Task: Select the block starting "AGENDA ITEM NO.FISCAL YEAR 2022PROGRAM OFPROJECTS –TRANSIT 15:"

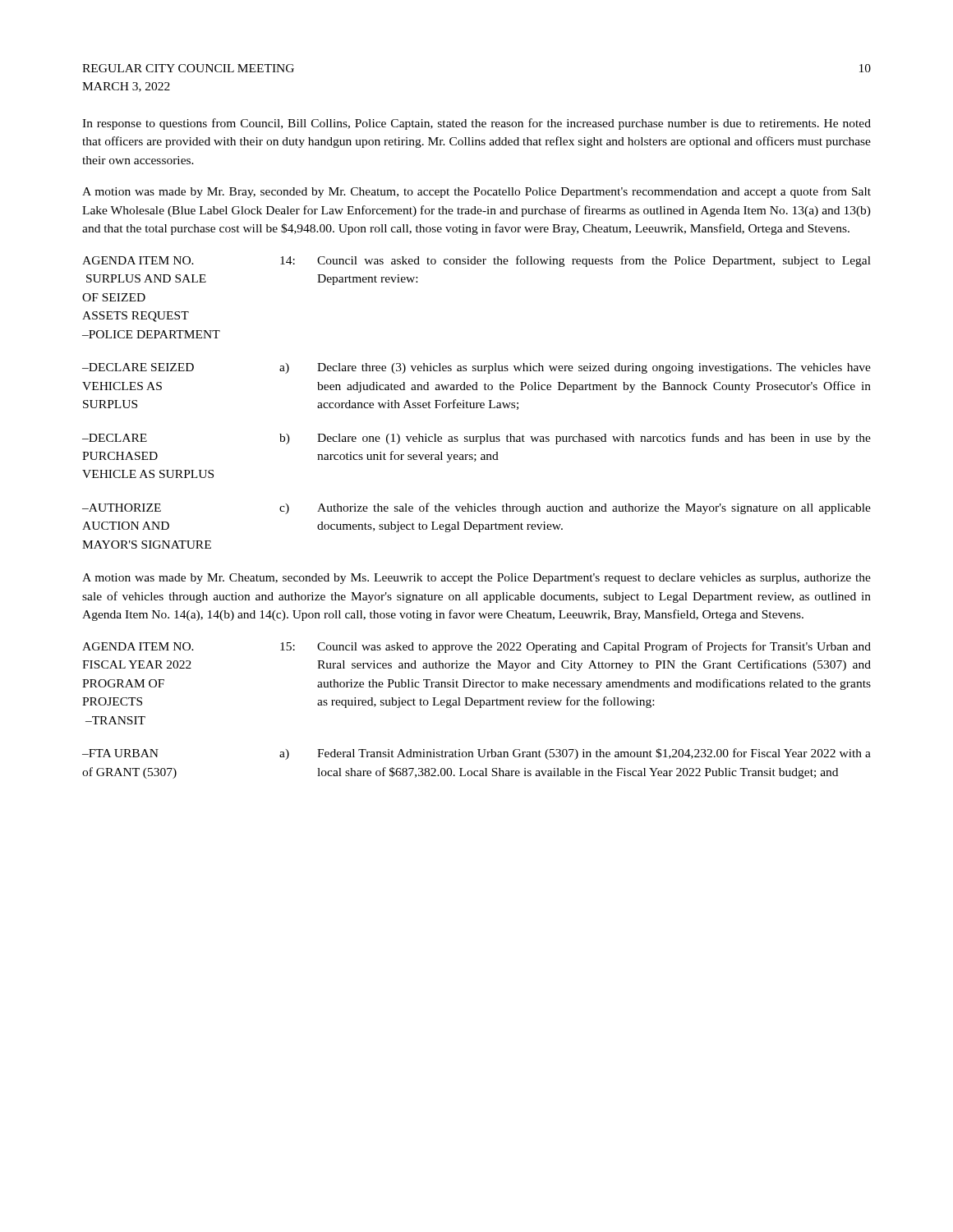Action: point(476,683)
